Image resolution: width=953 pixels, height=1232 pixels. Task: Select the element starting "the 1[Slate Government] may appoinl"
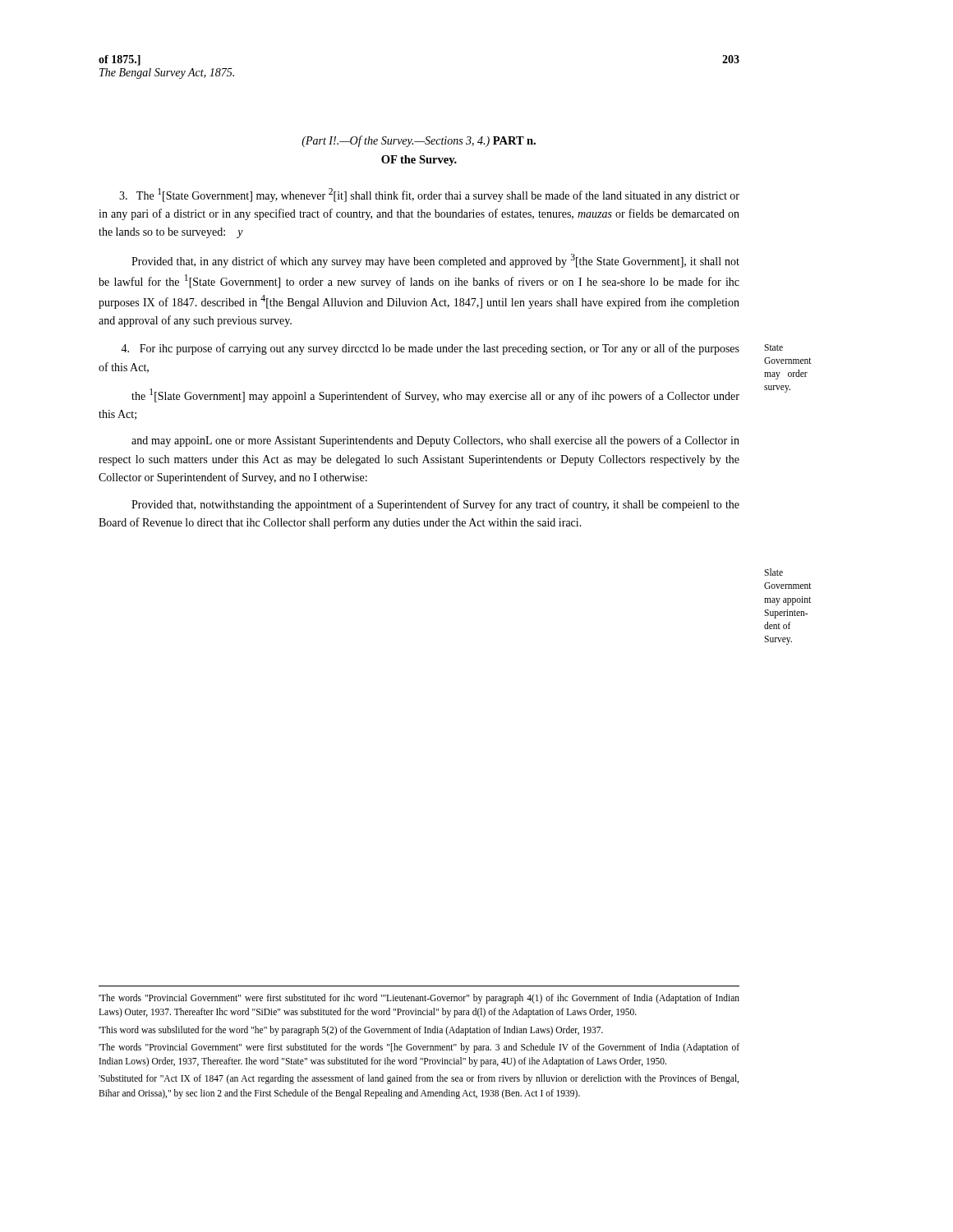(419, 404)
